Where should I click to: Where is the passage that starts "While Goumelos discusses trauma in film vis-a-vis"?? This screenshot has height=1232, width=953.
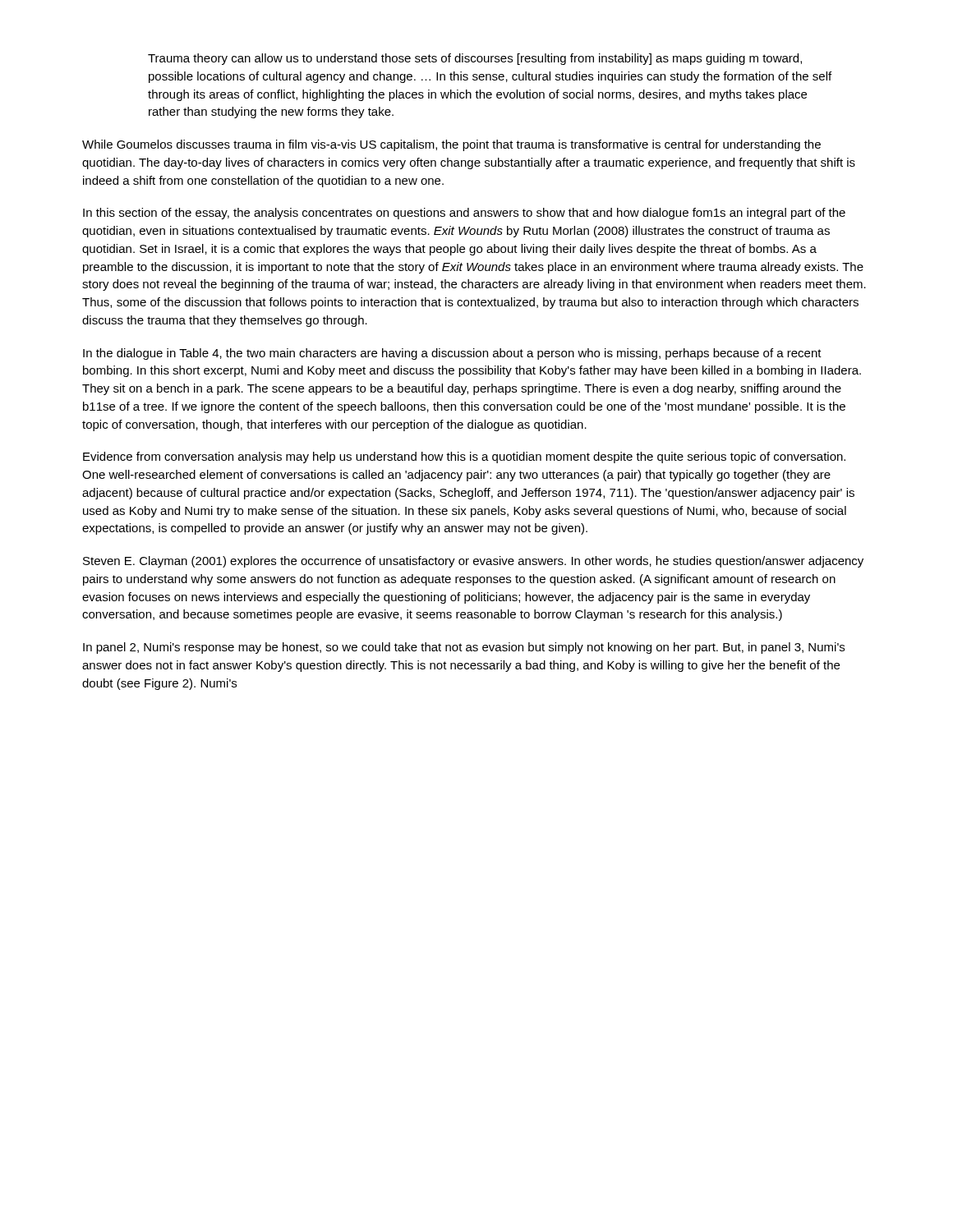pos(469,162)
